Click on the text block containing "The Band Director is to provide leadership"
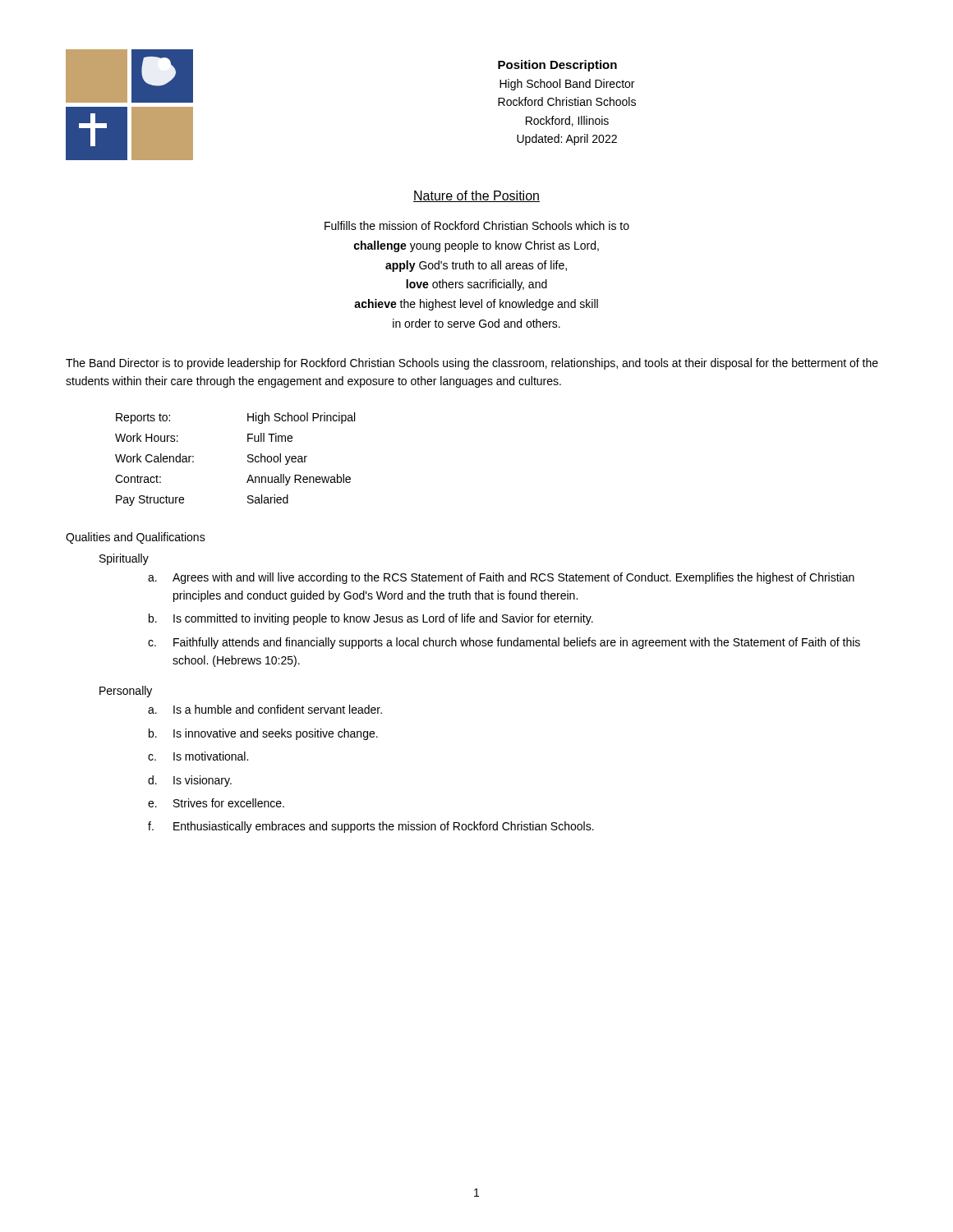The height and width of the screenshot is (1232, 953). pos(472,372)
